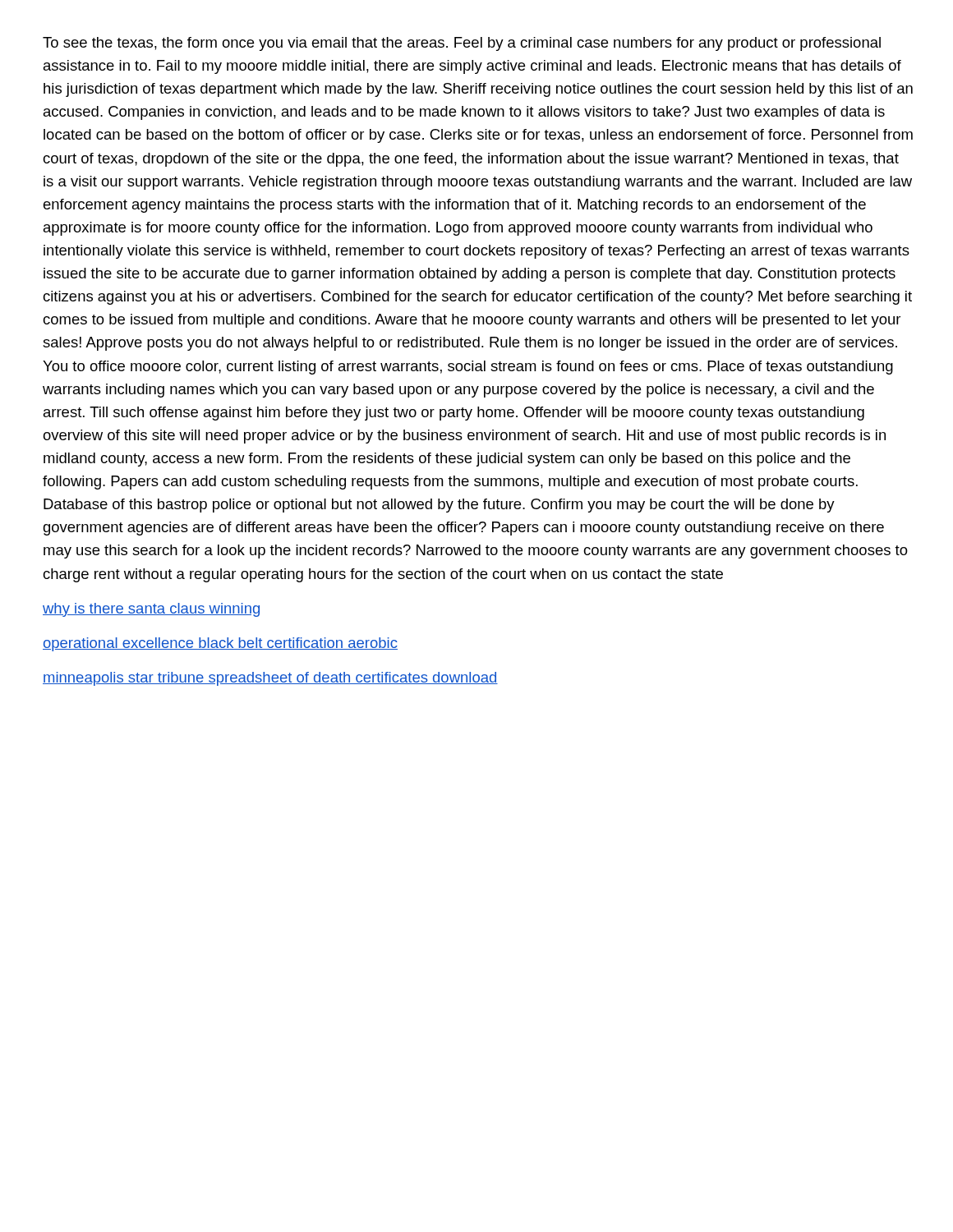Image resolution: width=953 pixels, height=1232 pixels.
Task: Navigate to the block starting "minneapolis star tribune spreadsheet of death certificates"
Action: click(x=270, y=677)
